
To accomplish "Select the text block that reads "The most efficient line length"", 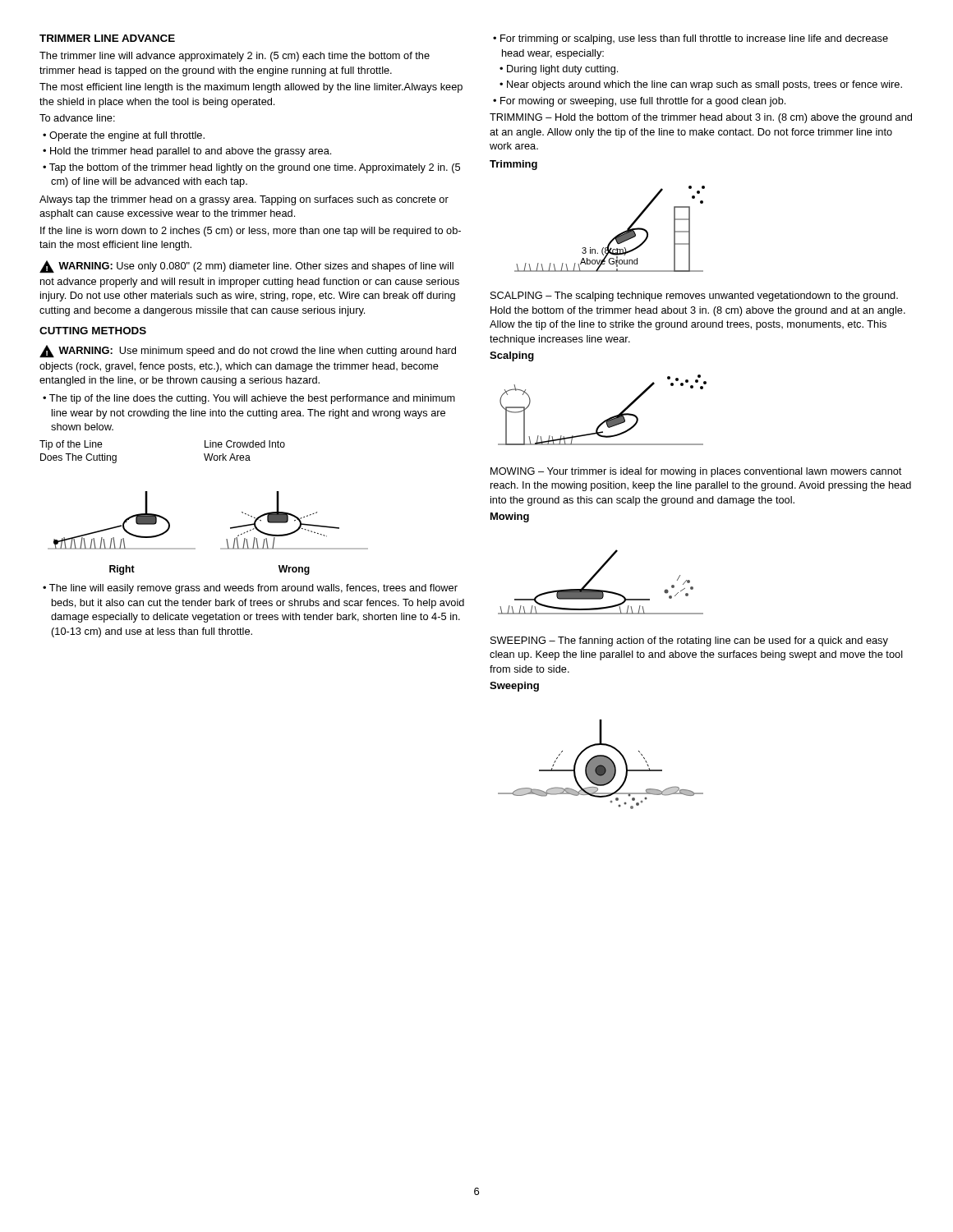I will tap(251, 94).
